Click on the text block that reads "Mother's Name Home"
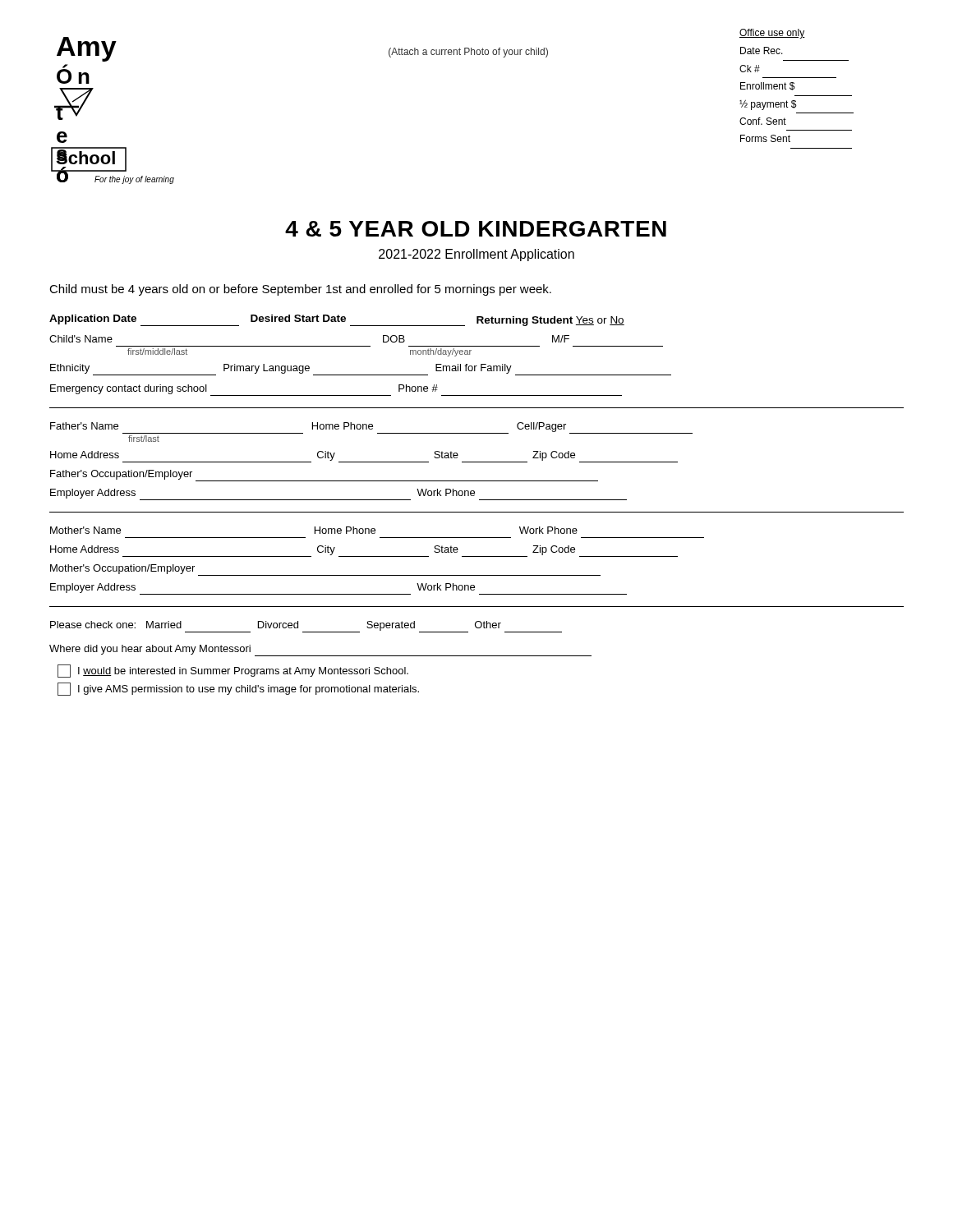953x1232 pixels. [x=476, y=559]
